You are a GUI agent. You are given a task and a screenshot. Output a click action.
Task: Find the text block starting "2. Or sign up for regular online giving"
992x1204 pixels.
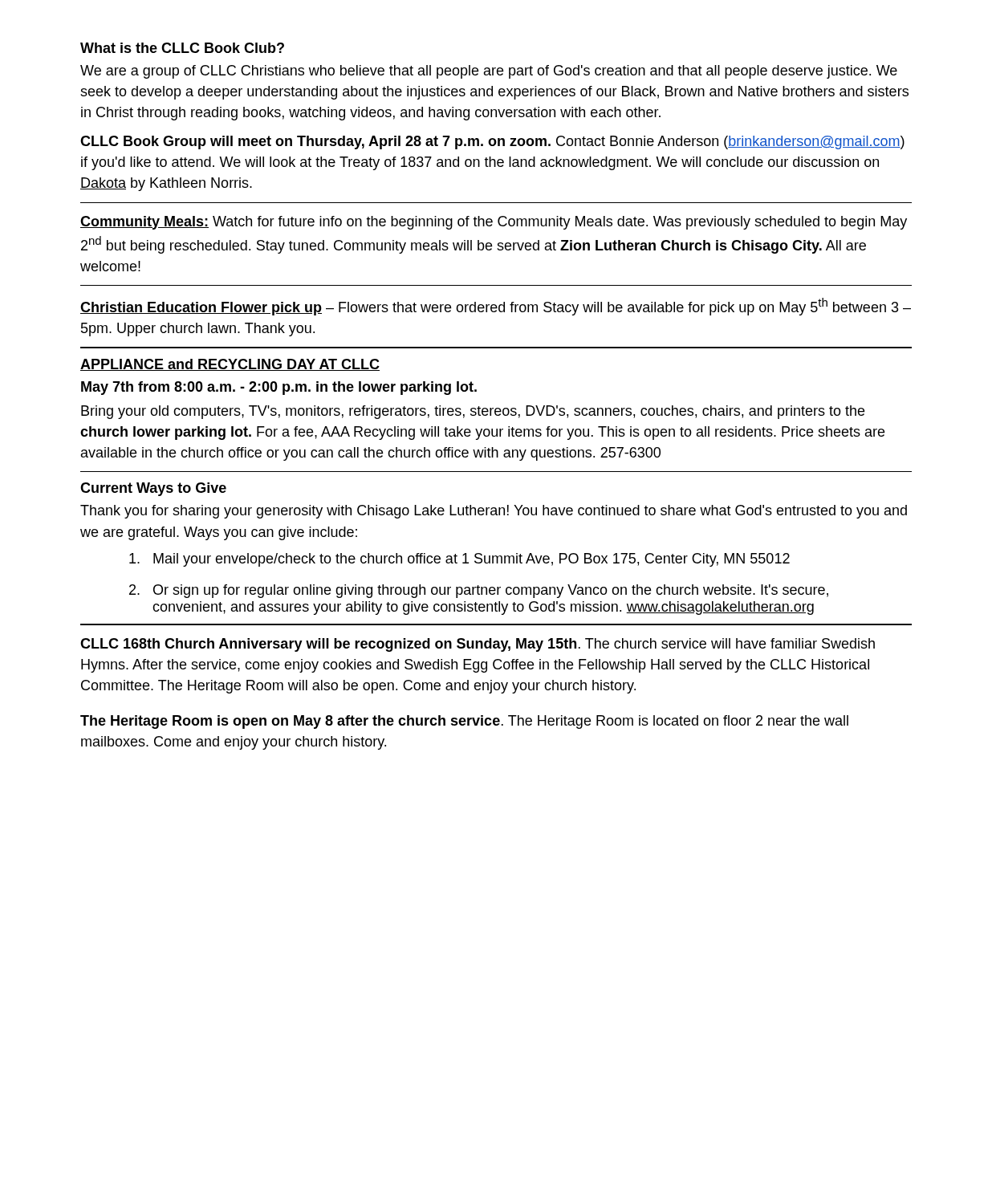pos(490,599)
